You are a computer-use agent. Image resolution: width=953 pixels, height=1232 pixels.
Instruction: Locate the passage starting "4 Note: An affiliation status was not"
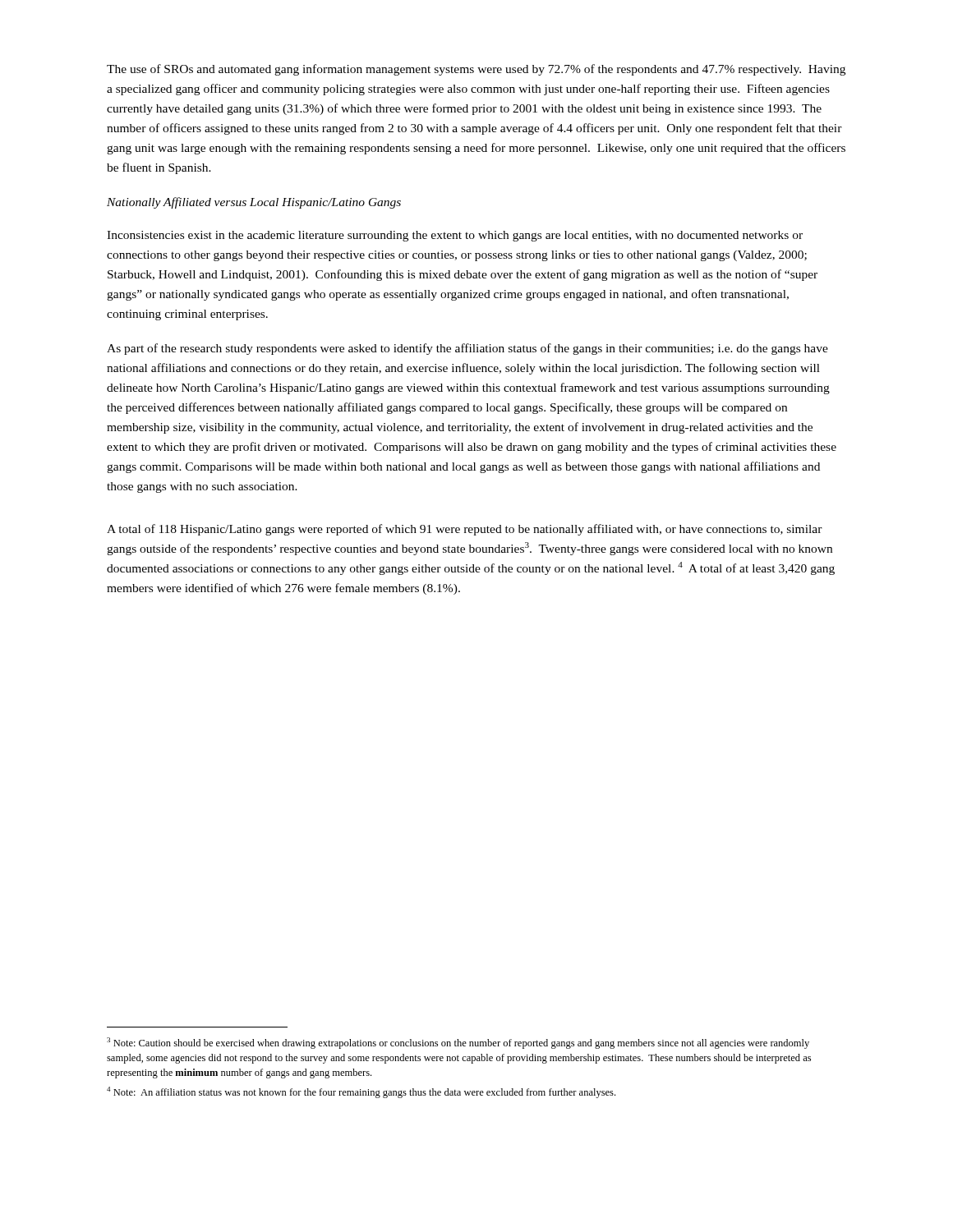coord(362,1091)
